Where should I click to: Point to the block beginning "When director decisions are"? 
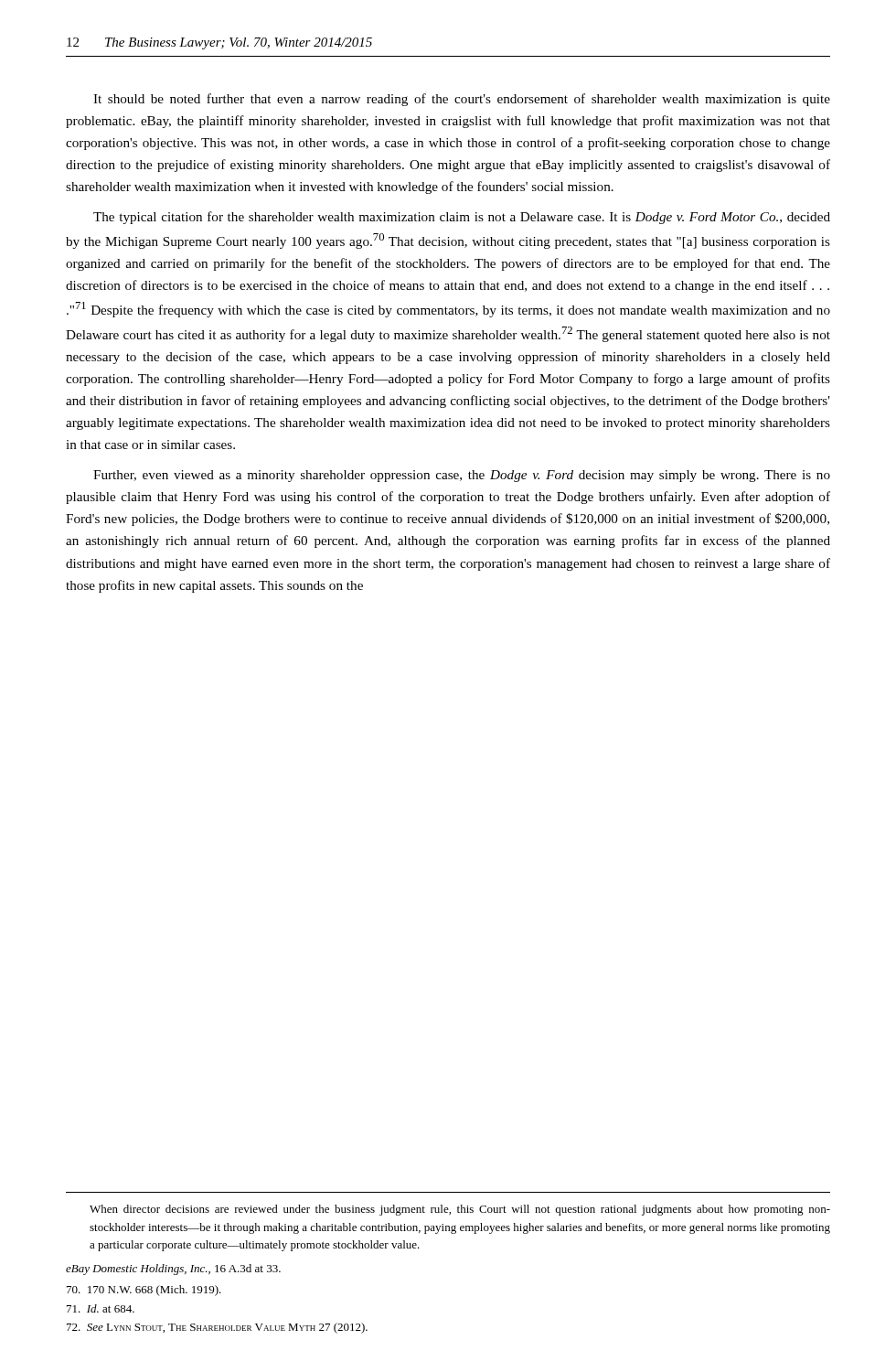click(x=460, y=1210)
